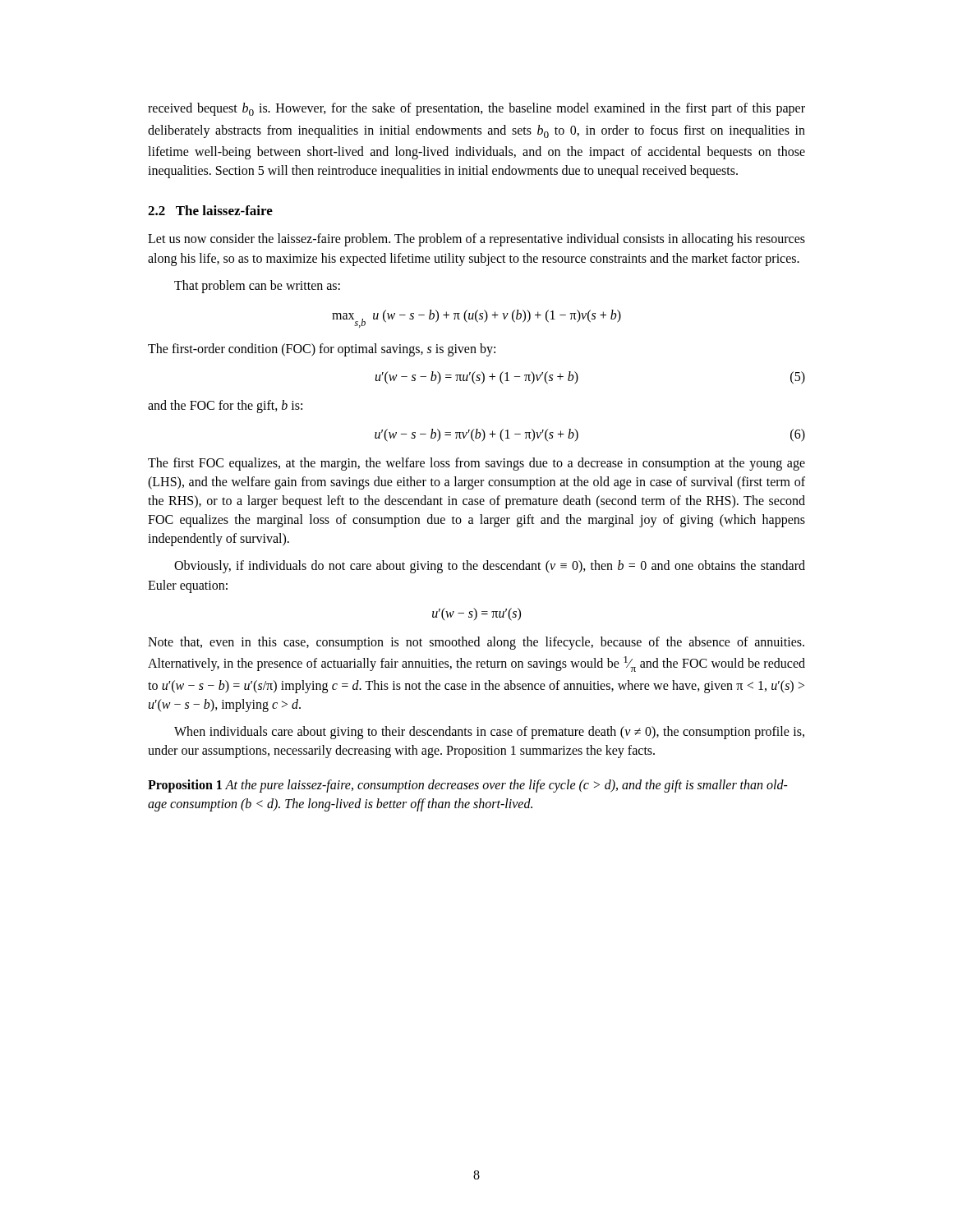Point to the block beginning "Note that, even"
The width and height of the screenshot is (953, 1232).
click(476, 673)
